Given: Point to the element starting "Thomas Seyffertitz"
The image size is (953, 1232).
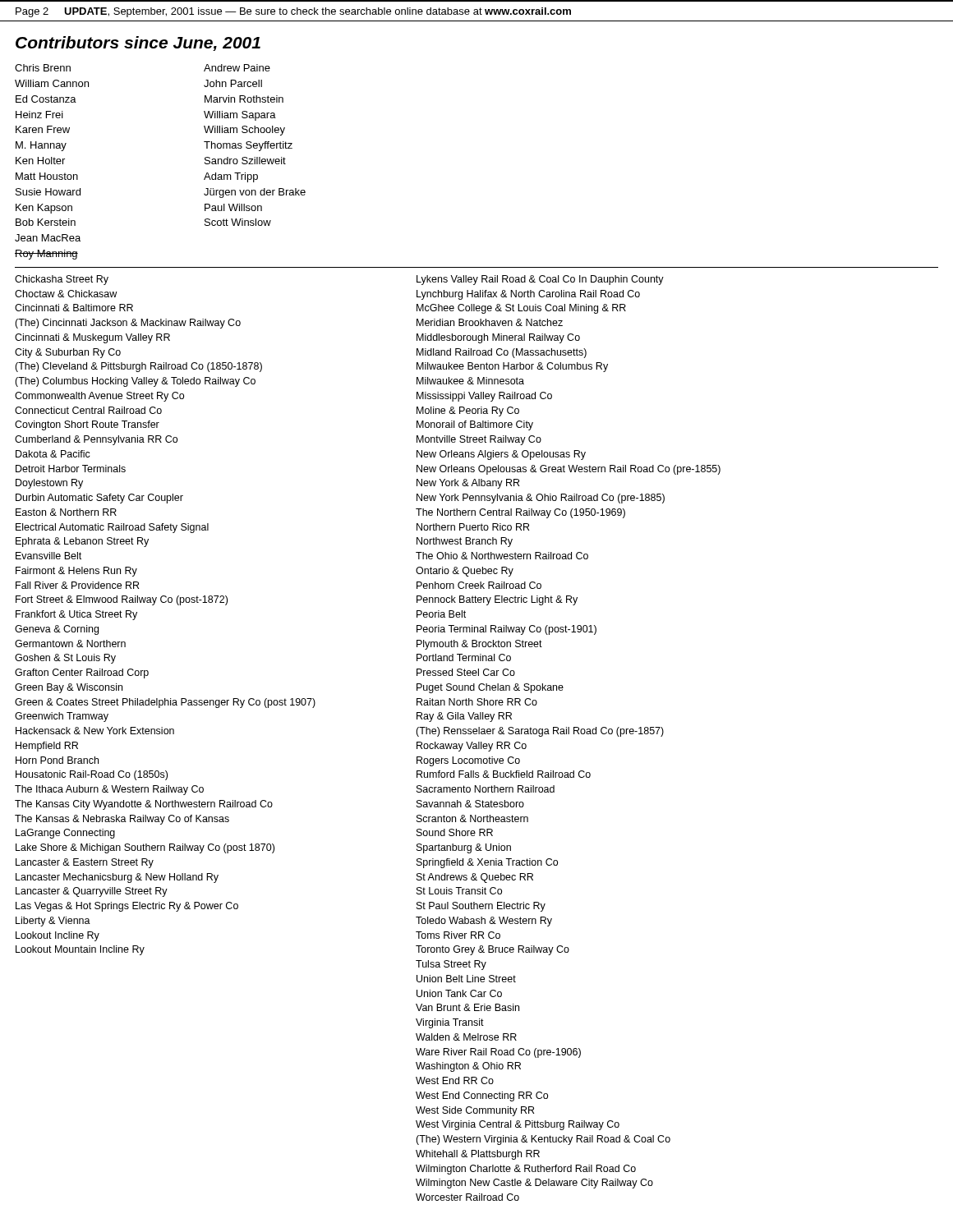Looking at the screenshot, I should click(x=248, y=145).
